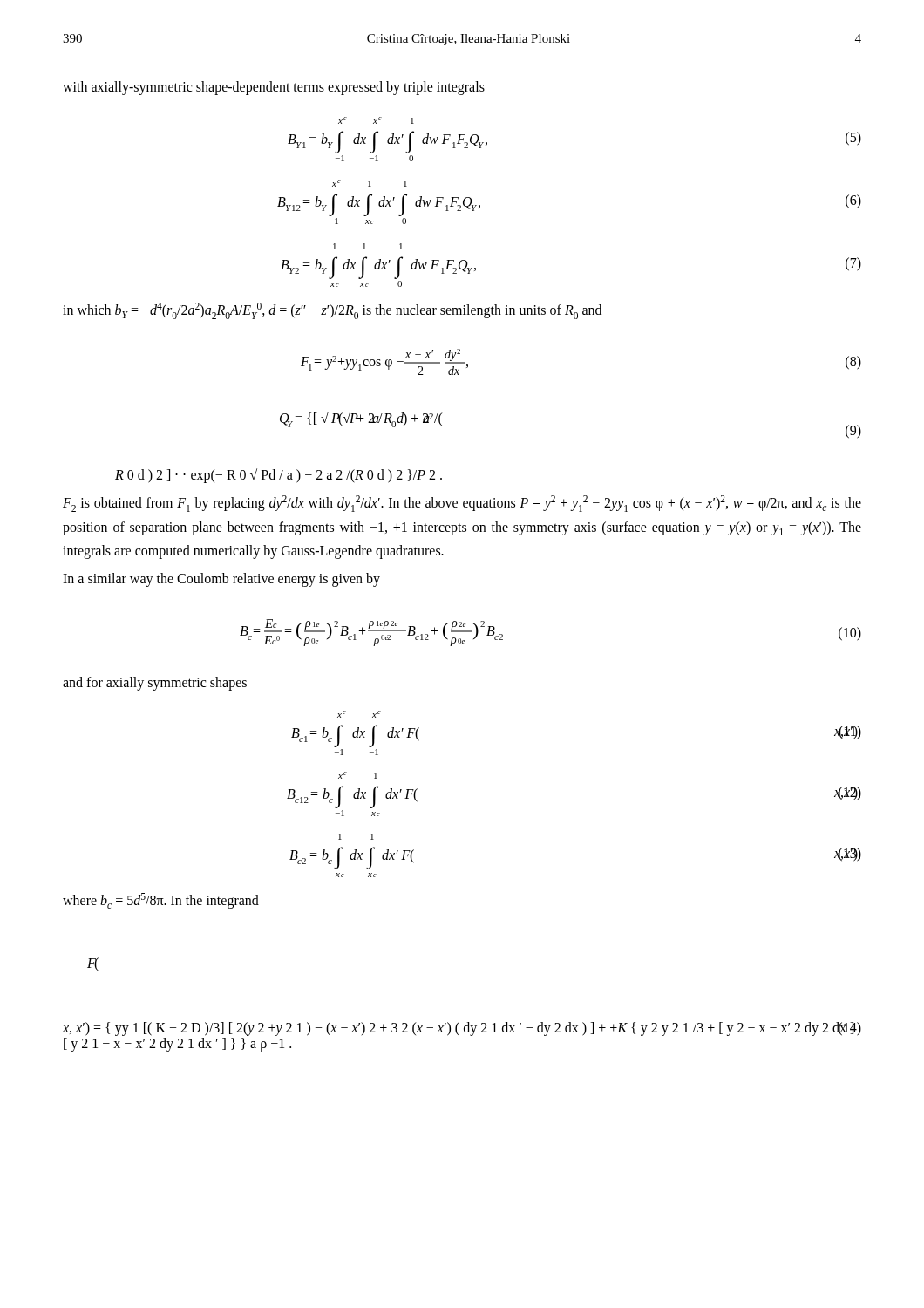924x1308 pixels.
Task: Locate the formula containing "B Y 12"
Action: (370, 183)
